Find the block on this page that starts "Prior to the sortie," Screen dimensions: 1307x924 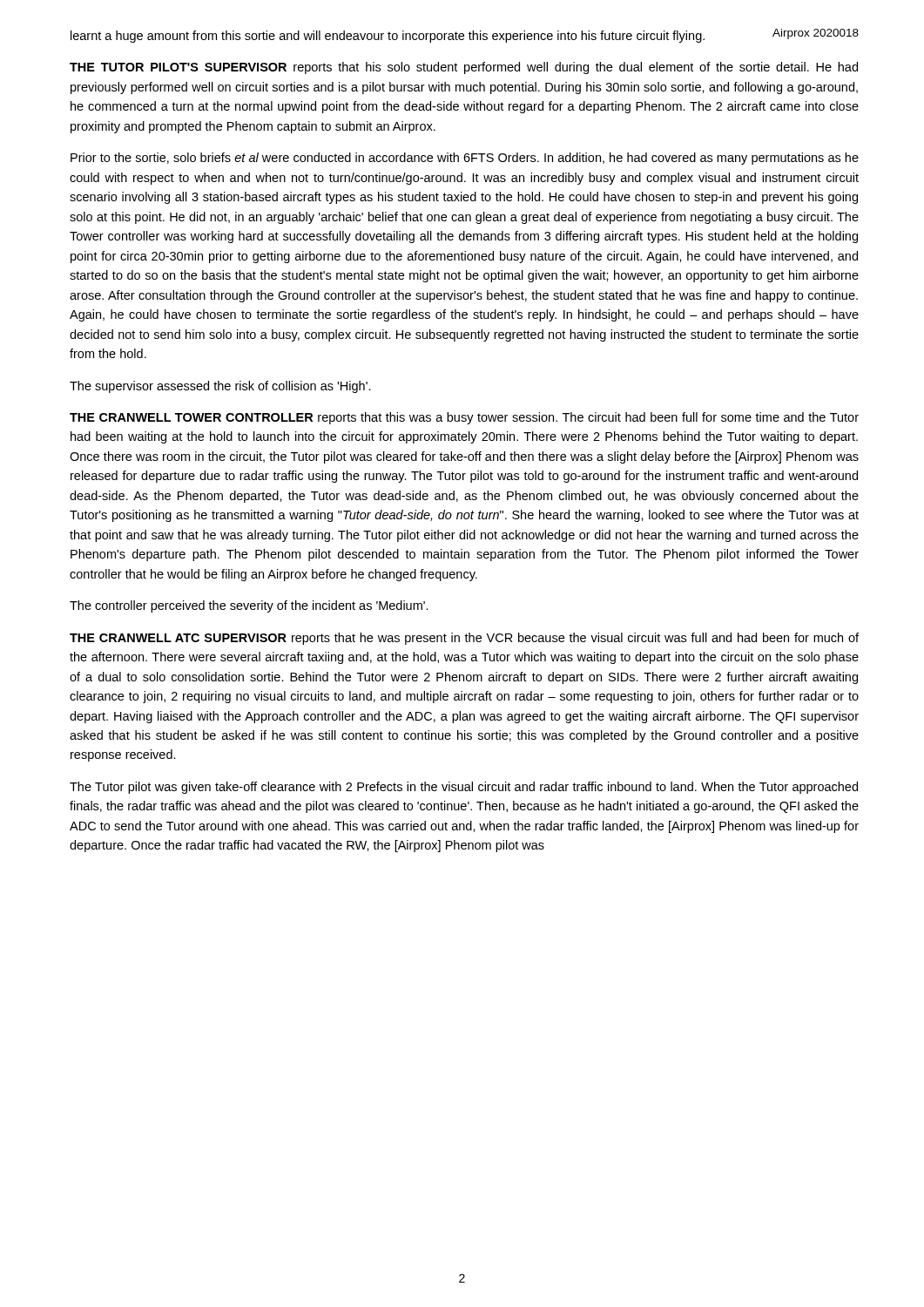pos(464,256)
